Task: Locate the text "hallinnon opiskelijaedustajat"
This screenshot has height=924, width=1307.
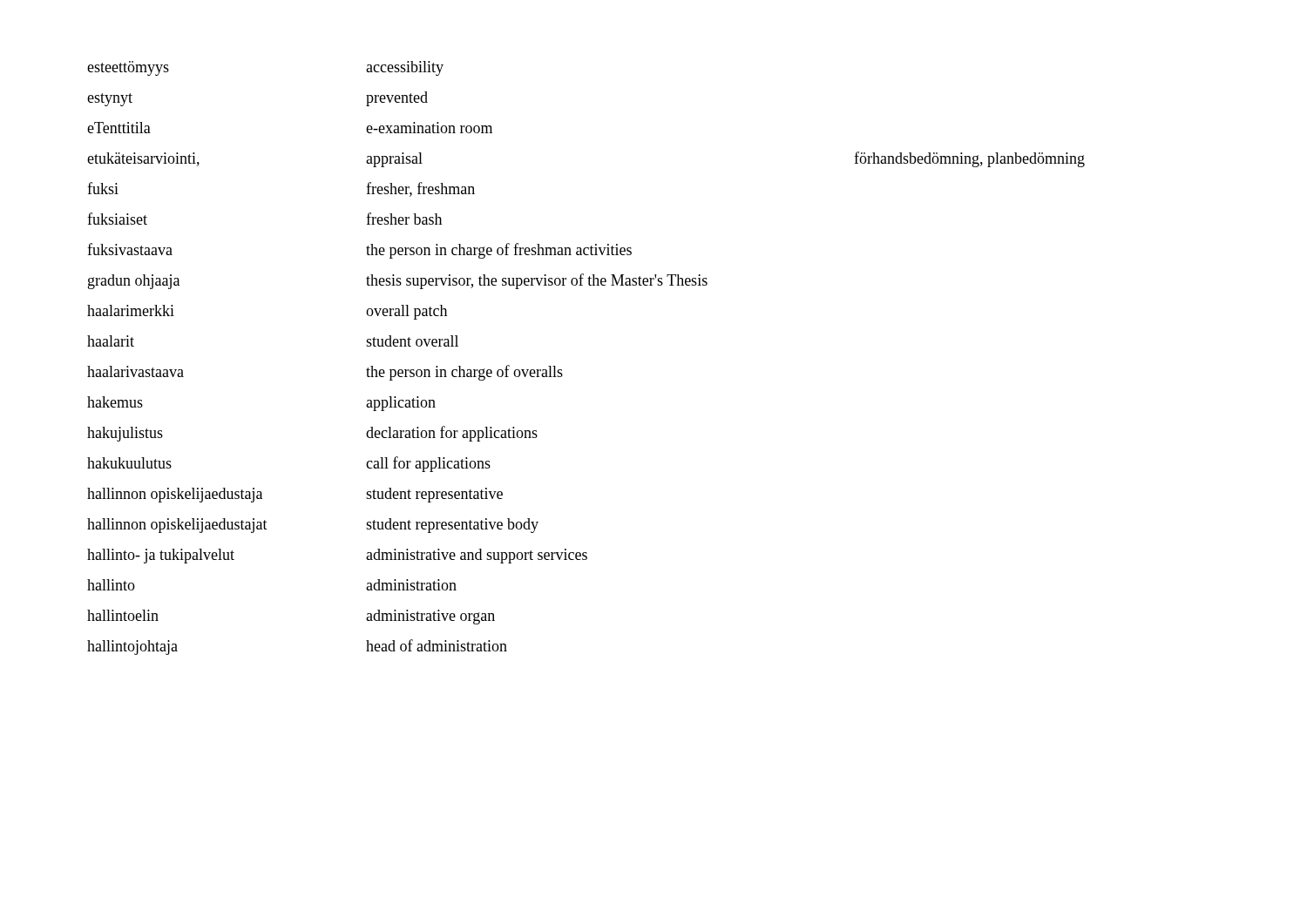Action: (177, 524)
